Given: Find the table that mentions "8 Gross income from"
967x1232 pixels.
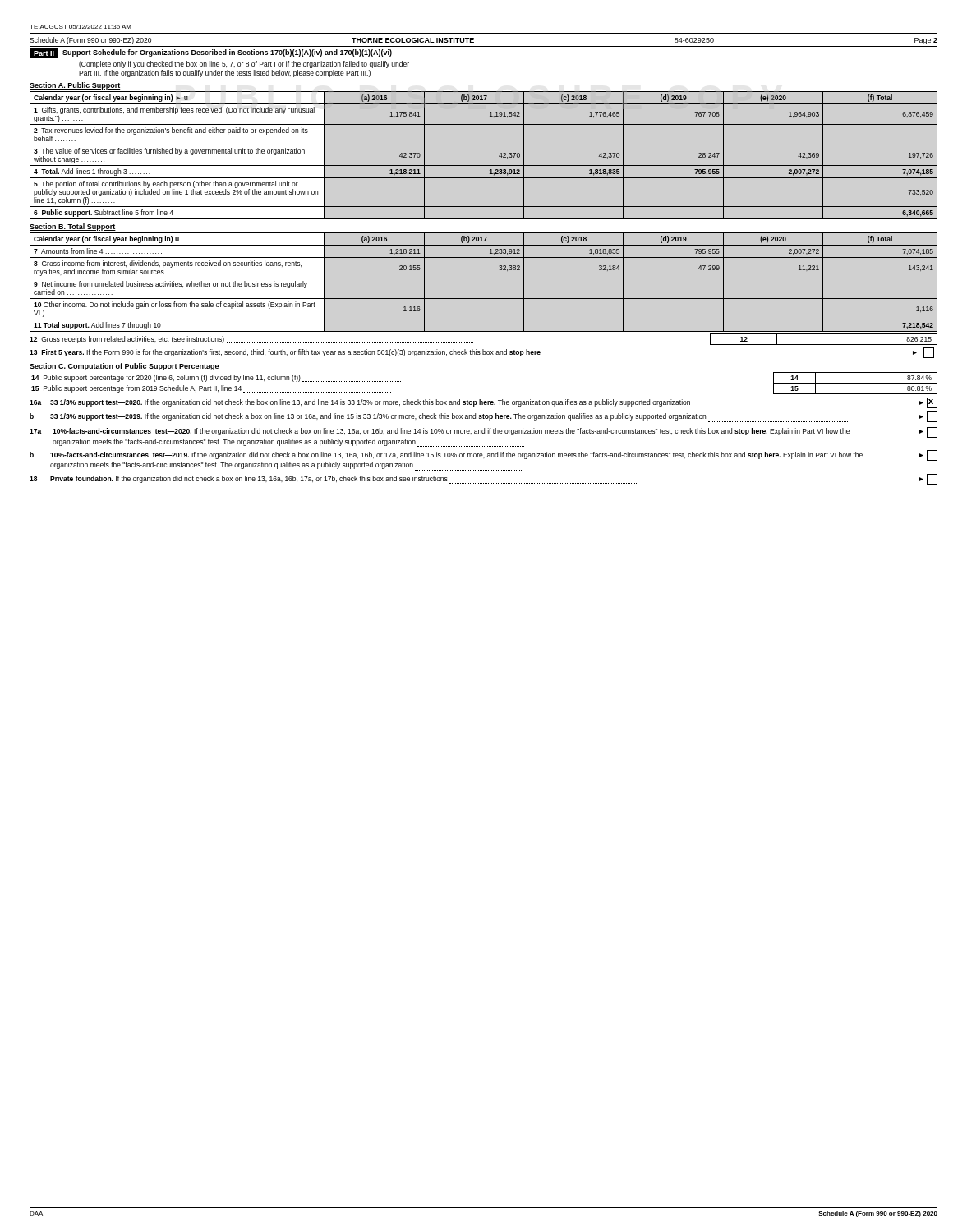Looking at the screenshot, I should click(x=484, y=282).
